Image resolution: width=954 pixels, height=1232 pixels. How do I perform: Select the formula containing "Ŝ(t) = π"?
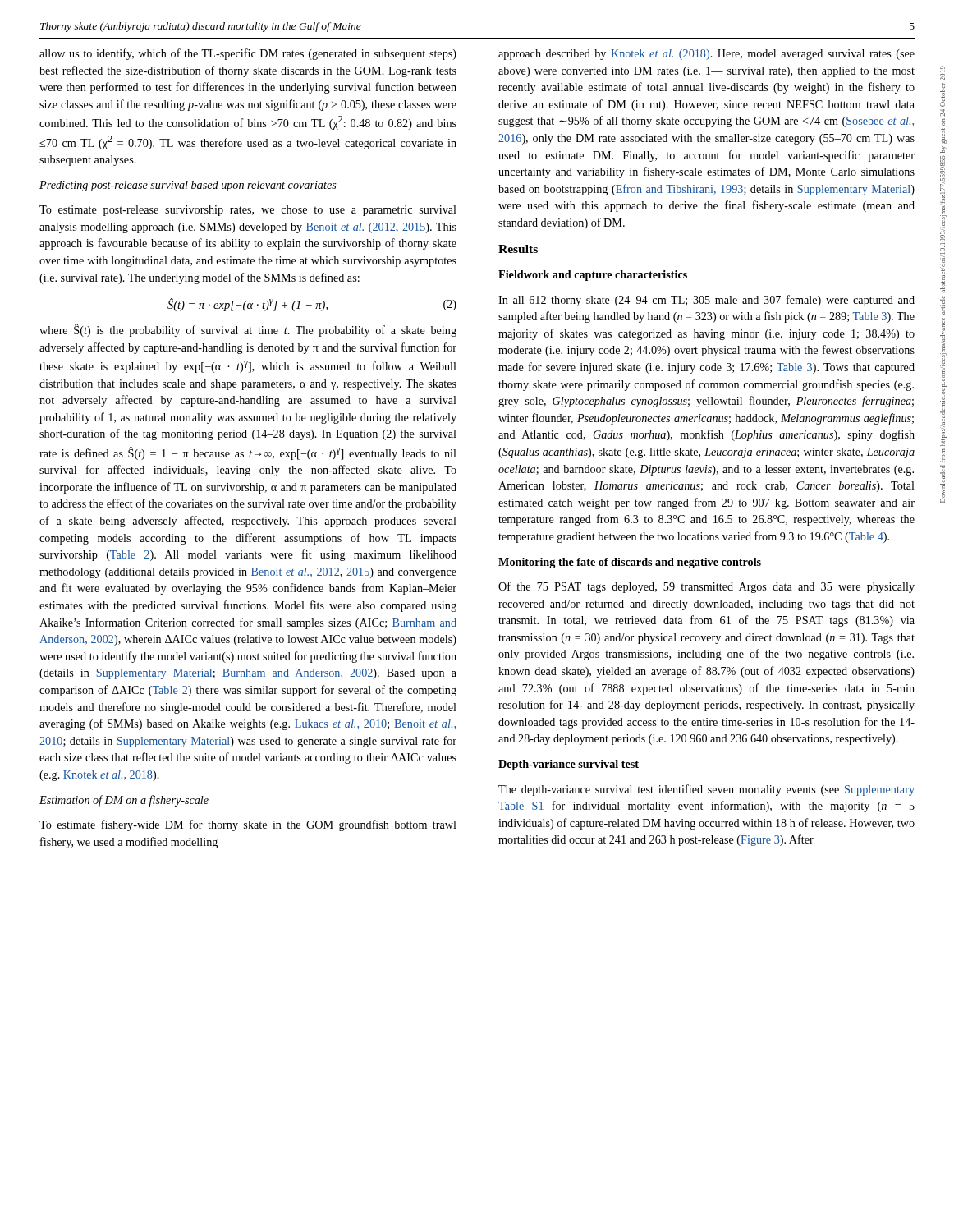tap(312, 304)
